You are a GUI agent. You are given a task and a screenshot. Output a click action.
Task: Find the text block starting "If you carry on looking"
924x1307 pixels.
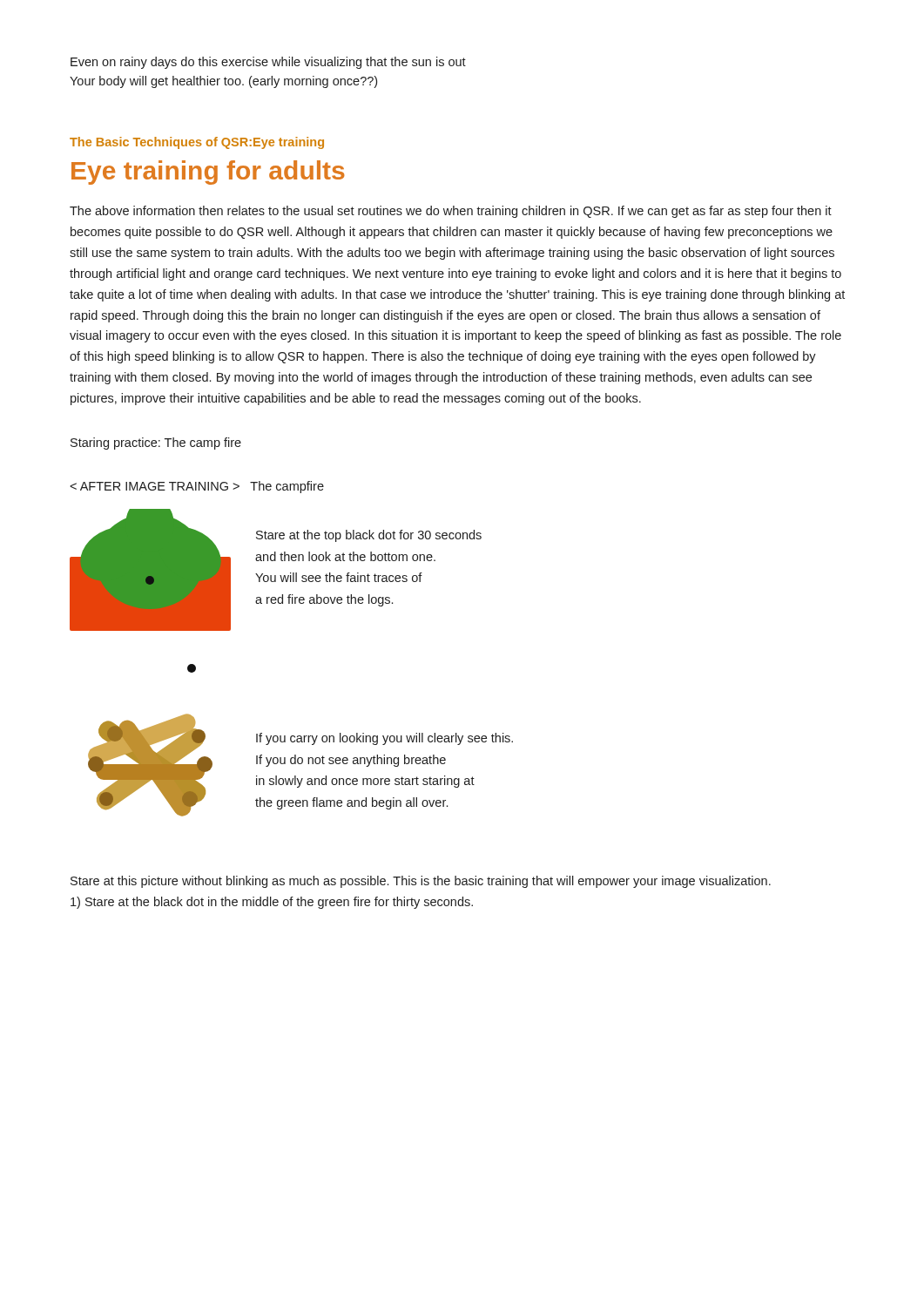[385, 770]
